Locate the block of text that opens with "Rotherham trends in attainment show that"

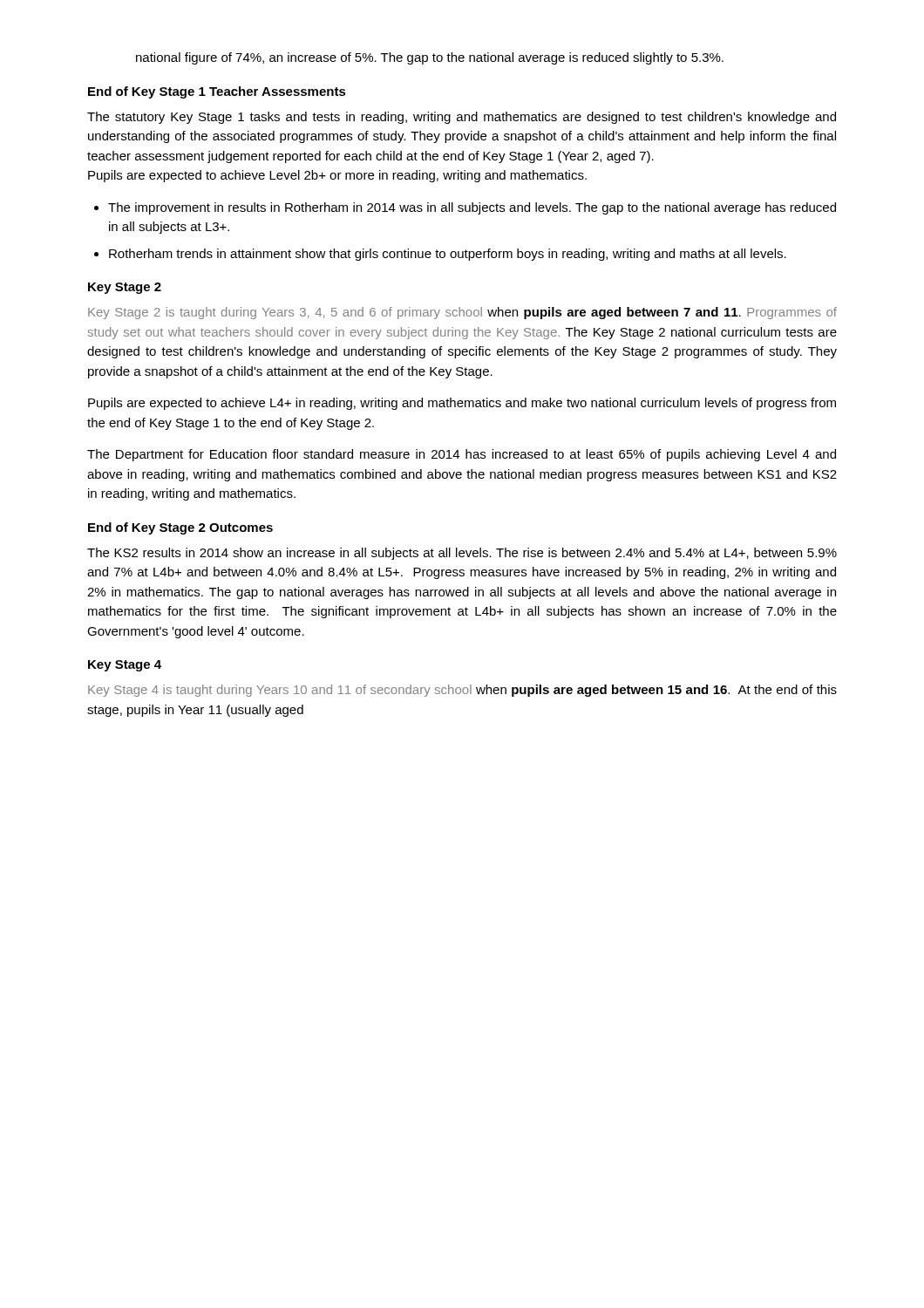coord(447,253)
